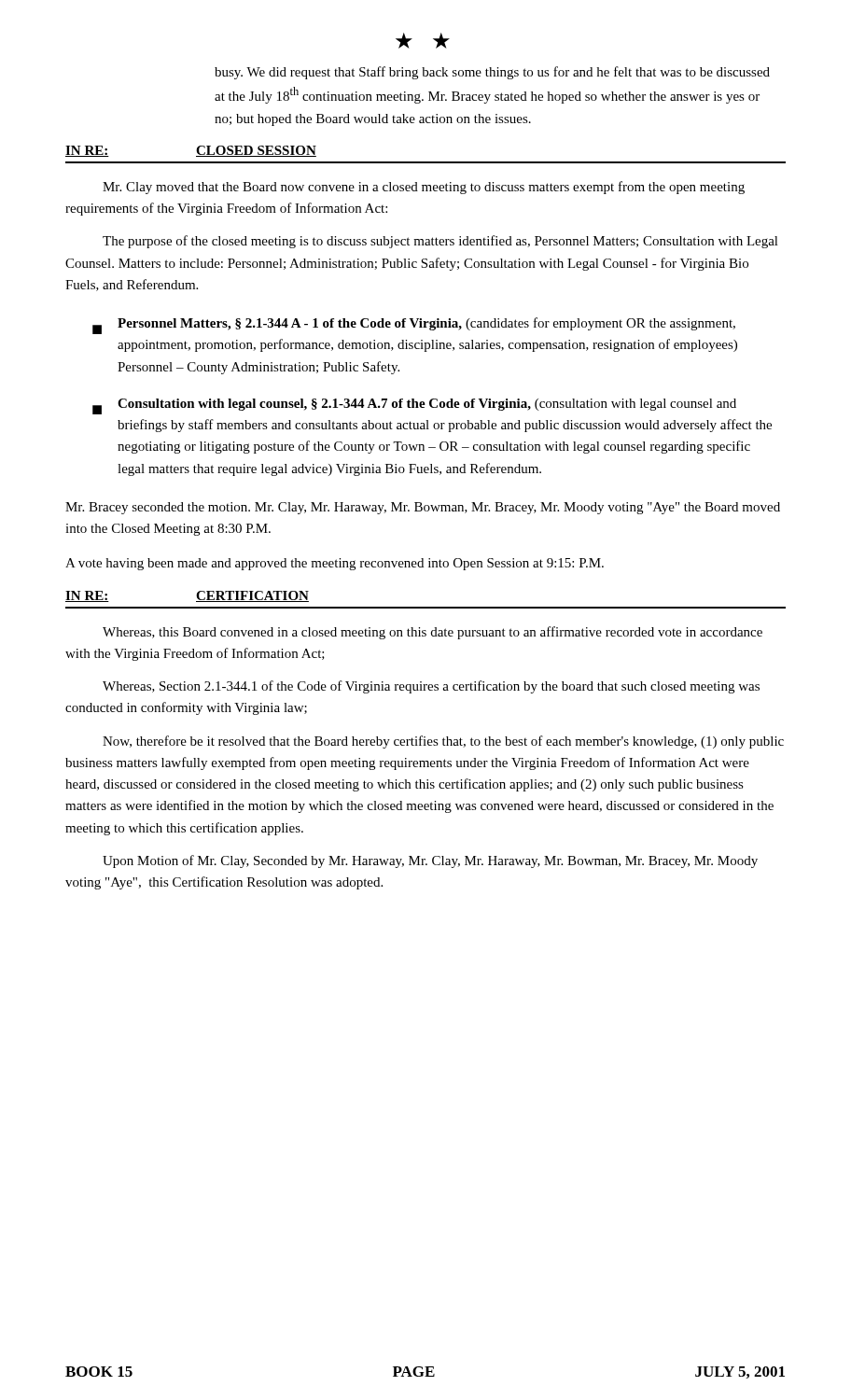The image size is (851, 1400).
Task: Find the block starting "■ Personnel Matters,"
Action: point(434,345)
